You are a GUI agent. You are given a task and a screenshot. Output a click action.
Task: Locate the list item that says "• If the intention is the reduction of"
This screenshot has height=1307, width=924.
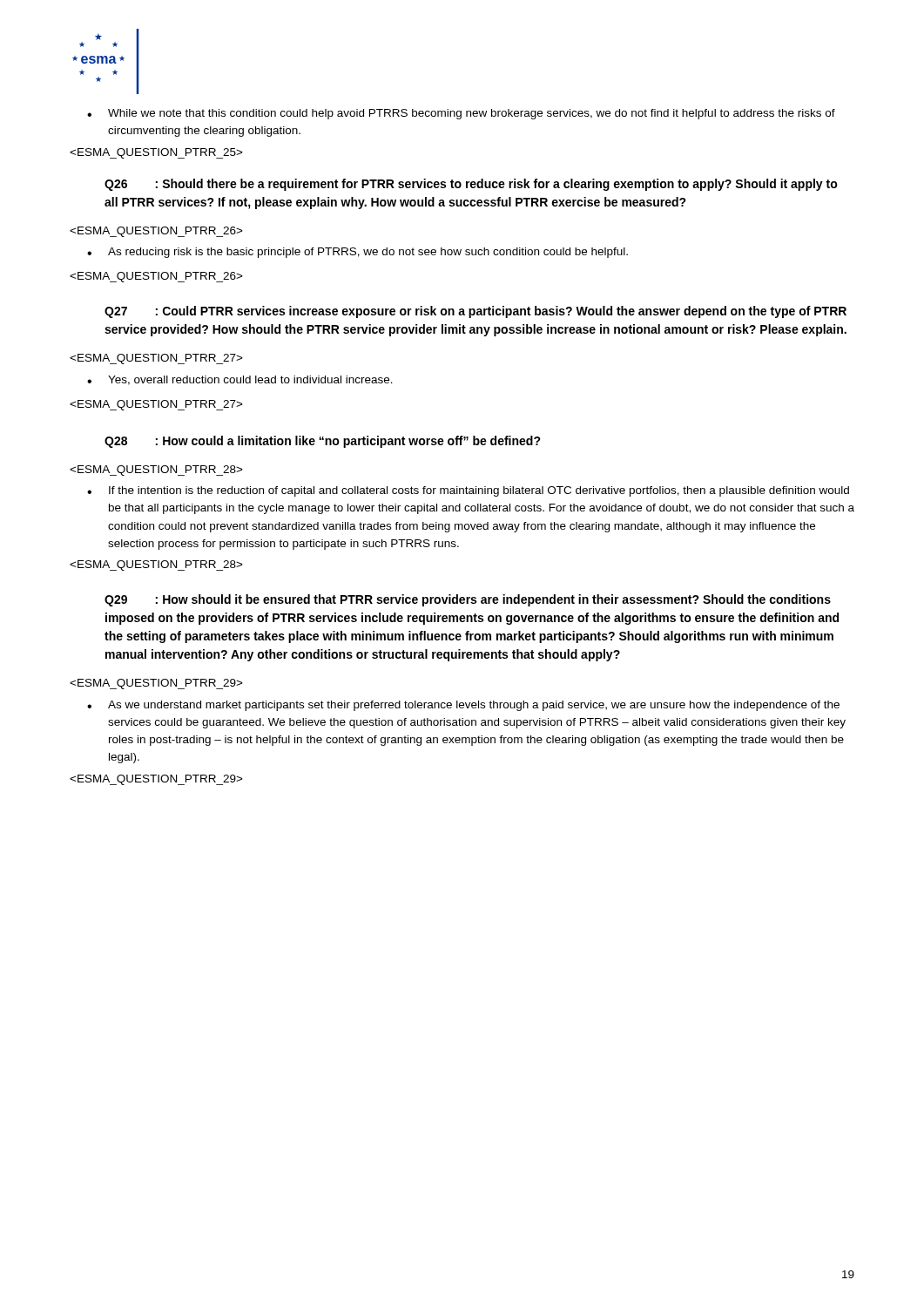471,517
